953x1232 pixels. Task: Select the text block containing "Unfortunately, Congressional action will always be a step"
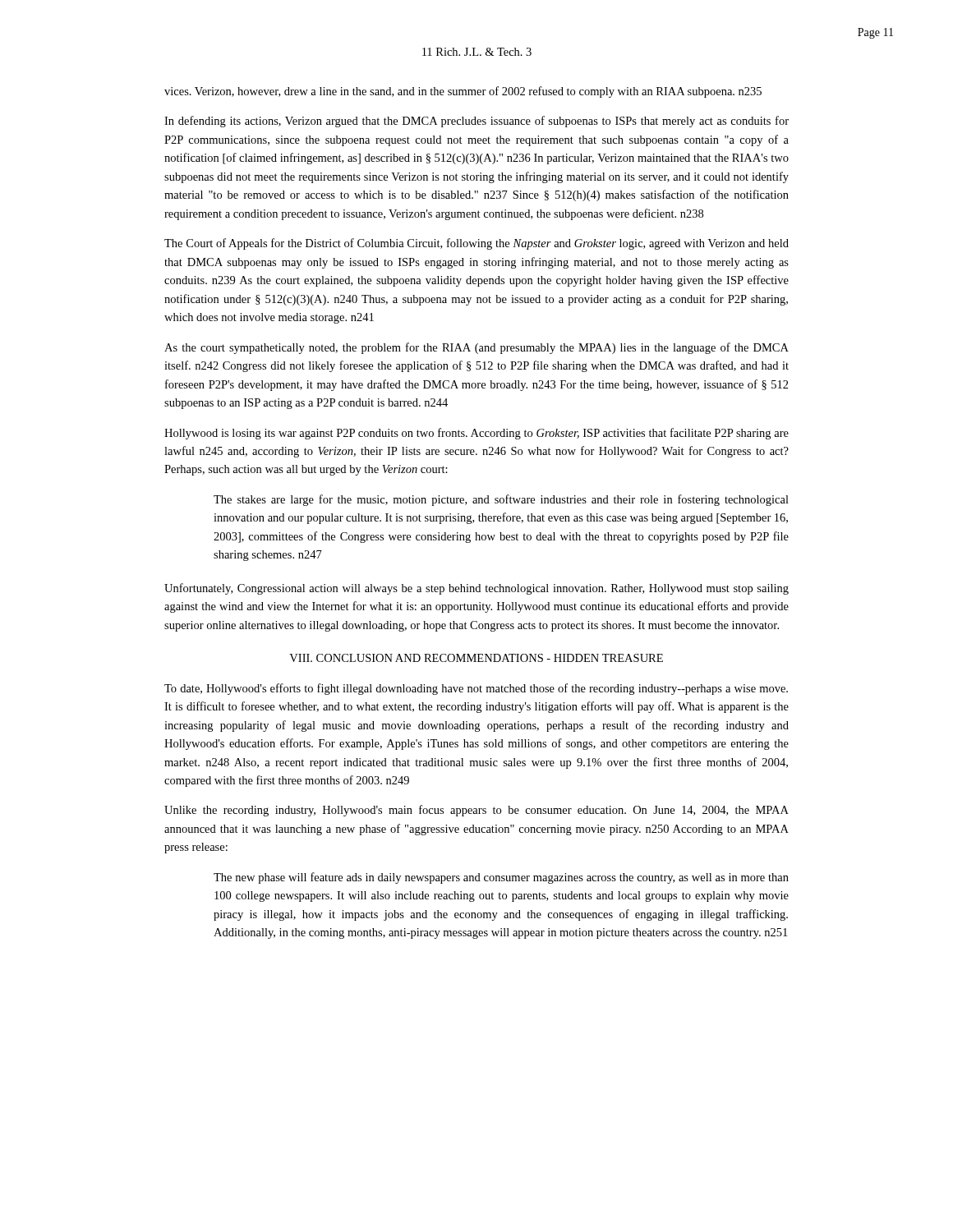click(476, 606)
